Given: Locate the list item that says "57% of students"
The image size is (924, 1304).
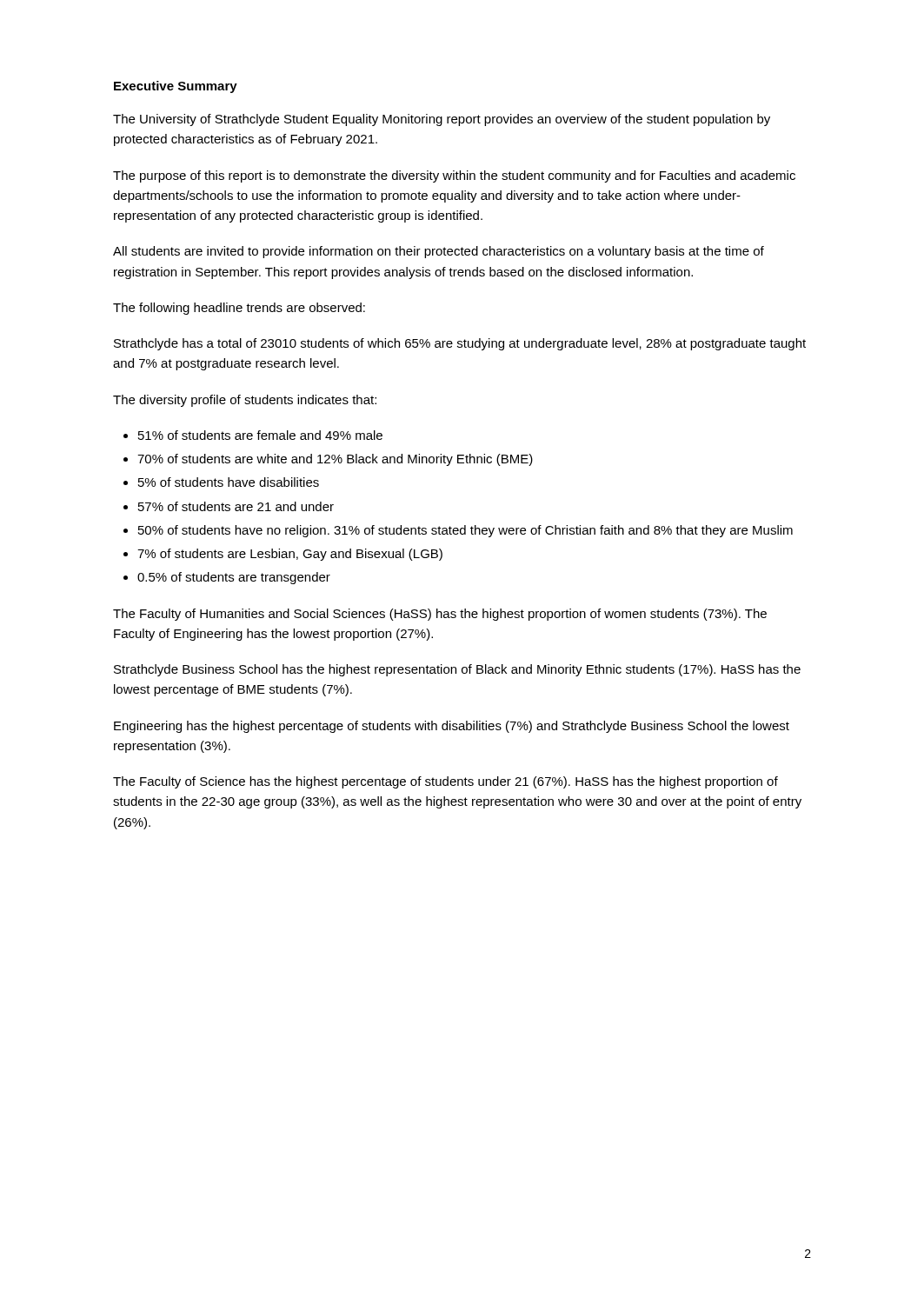Looking at the screenshot, I should click(x=236, y=506).
